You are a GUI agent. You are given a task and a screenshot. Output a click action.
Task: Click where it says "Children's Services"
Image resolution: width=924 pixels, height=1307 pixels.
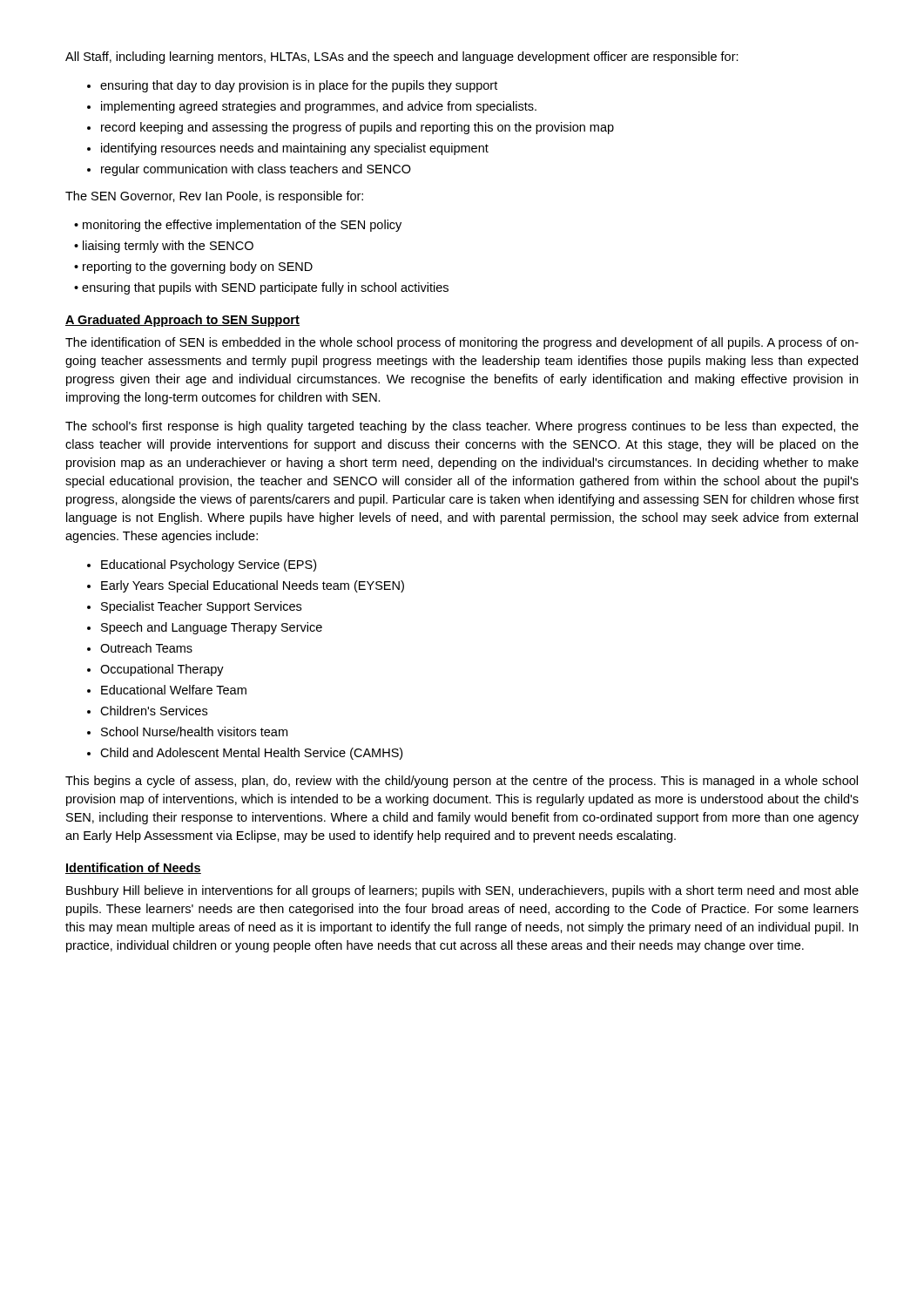click(x=154, y=711)
